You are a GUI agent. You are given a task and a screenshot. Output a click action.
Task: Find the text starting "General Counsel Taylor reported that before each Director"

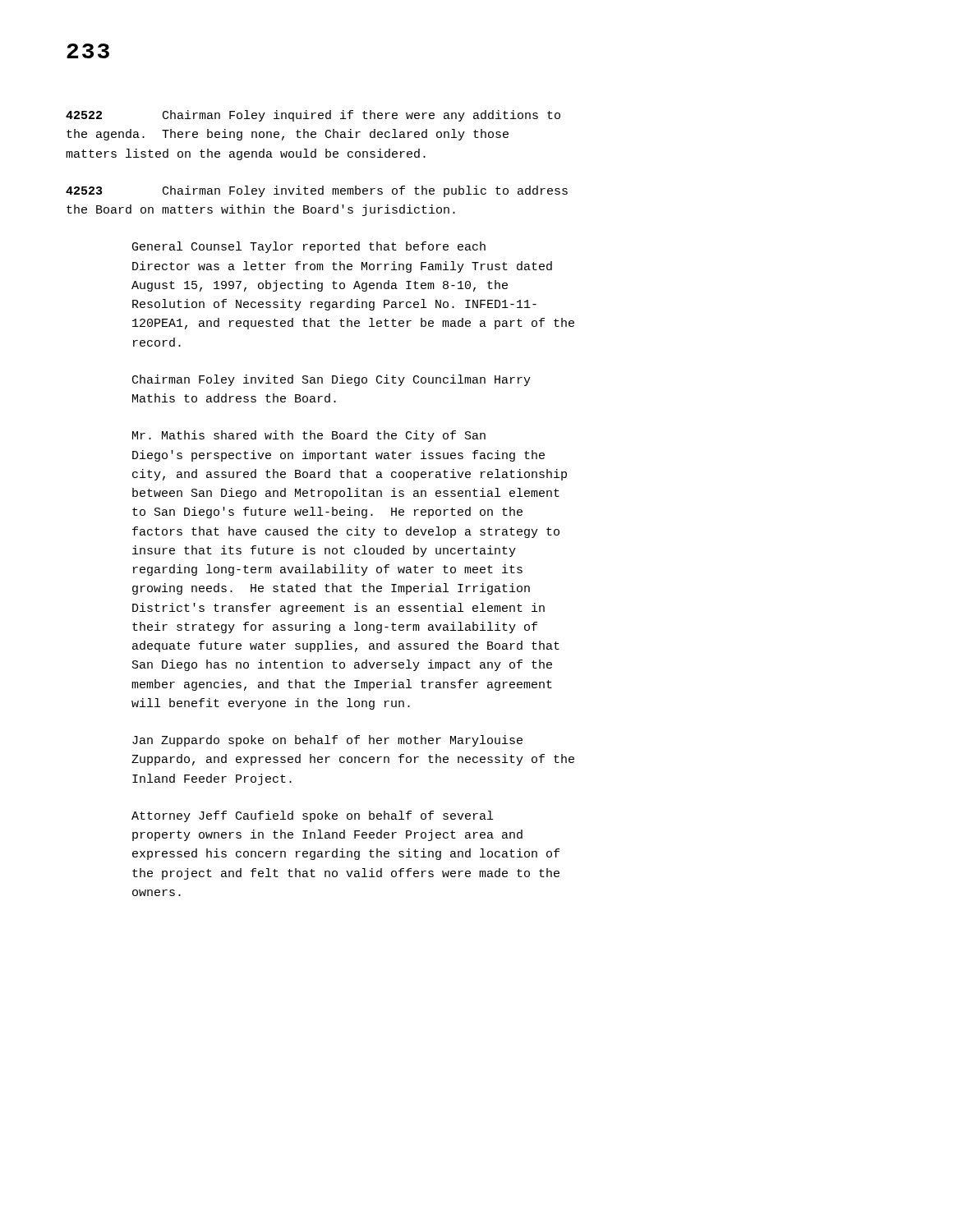(353, 296)
